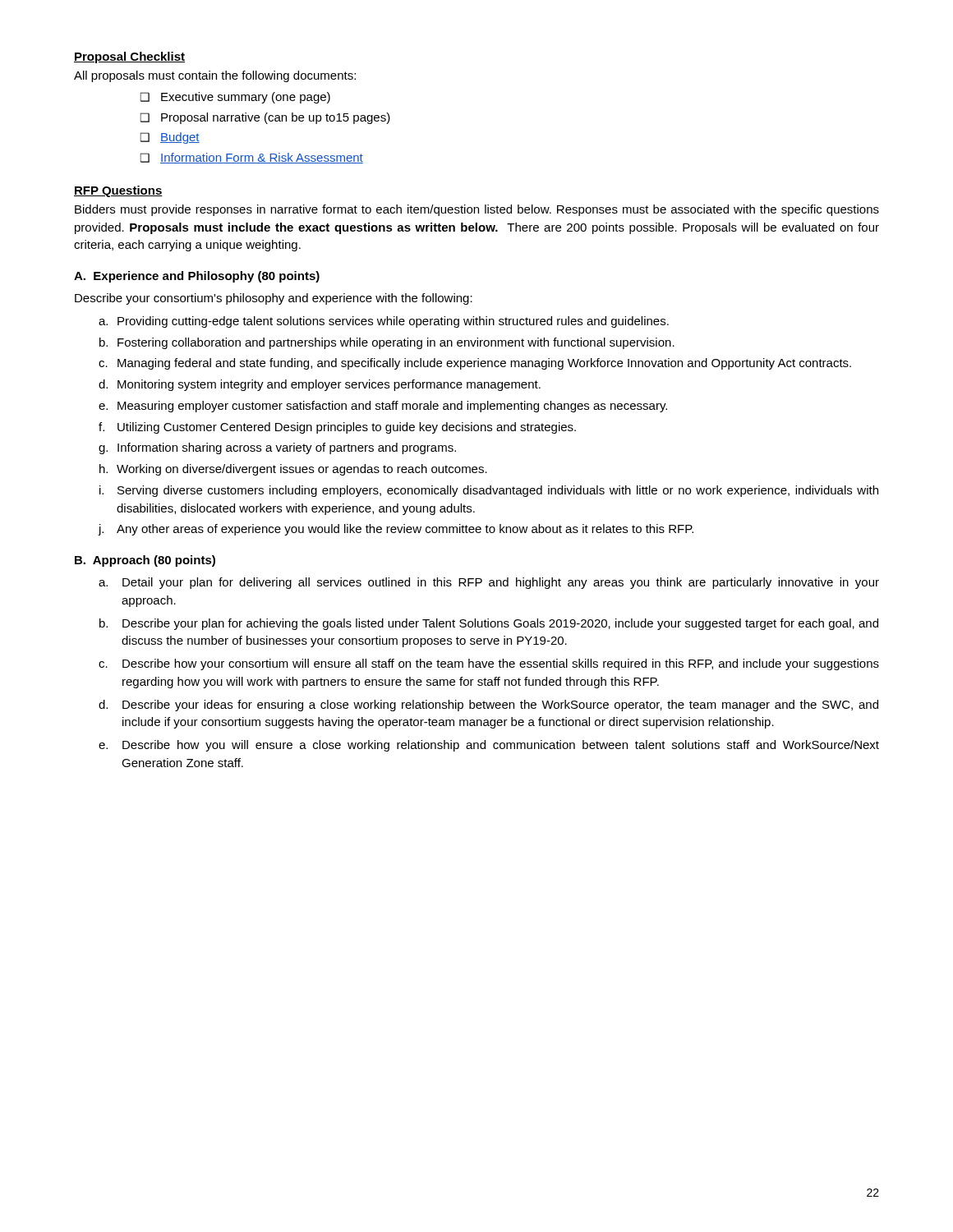Click on the text block that reads "Bidders must provide responses"
This screenshot has width=953, height=1232.
click(x=476, y=227)
